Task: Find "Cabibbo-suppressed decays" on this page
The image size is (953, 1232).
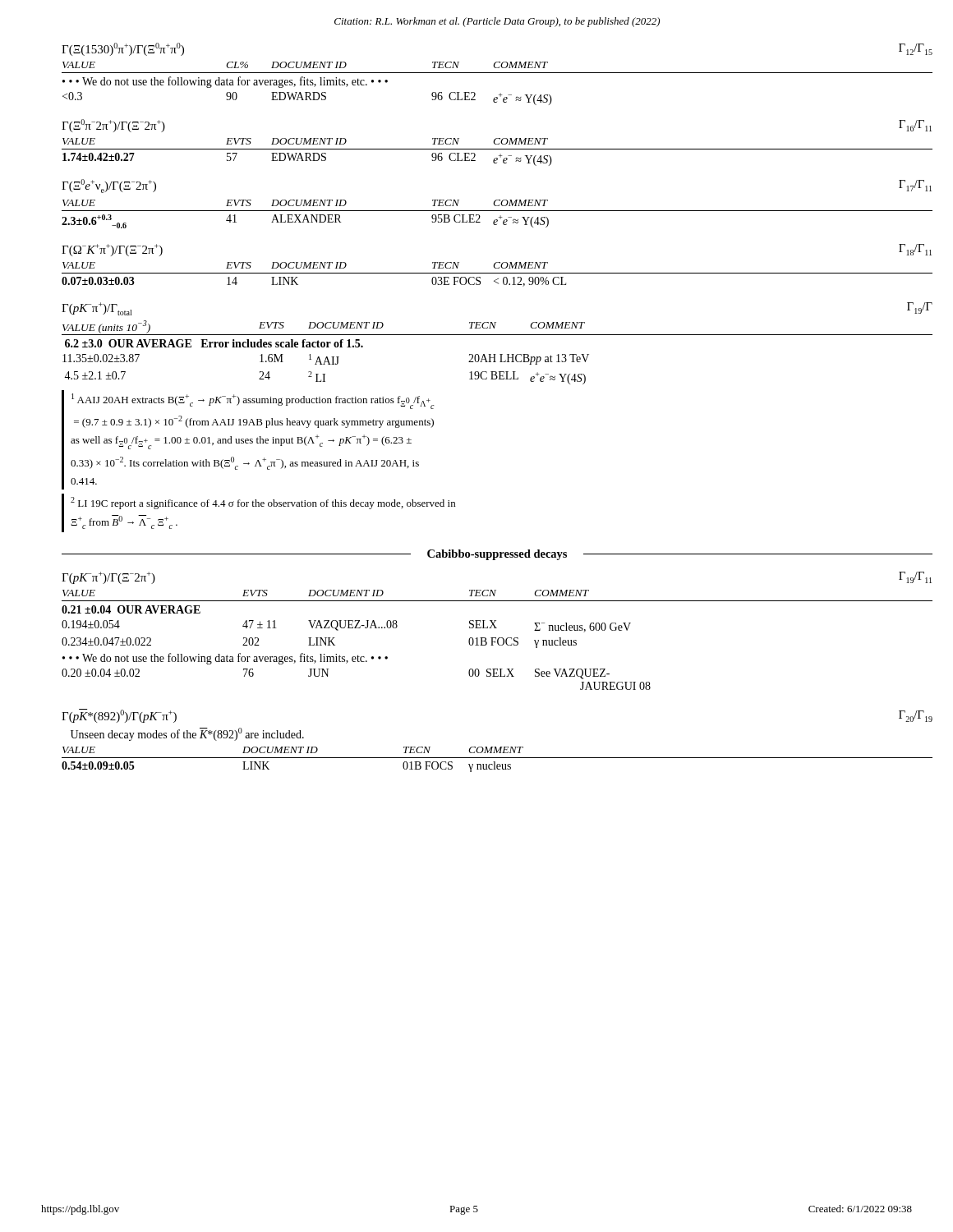Action: click(x=497, y=554)
